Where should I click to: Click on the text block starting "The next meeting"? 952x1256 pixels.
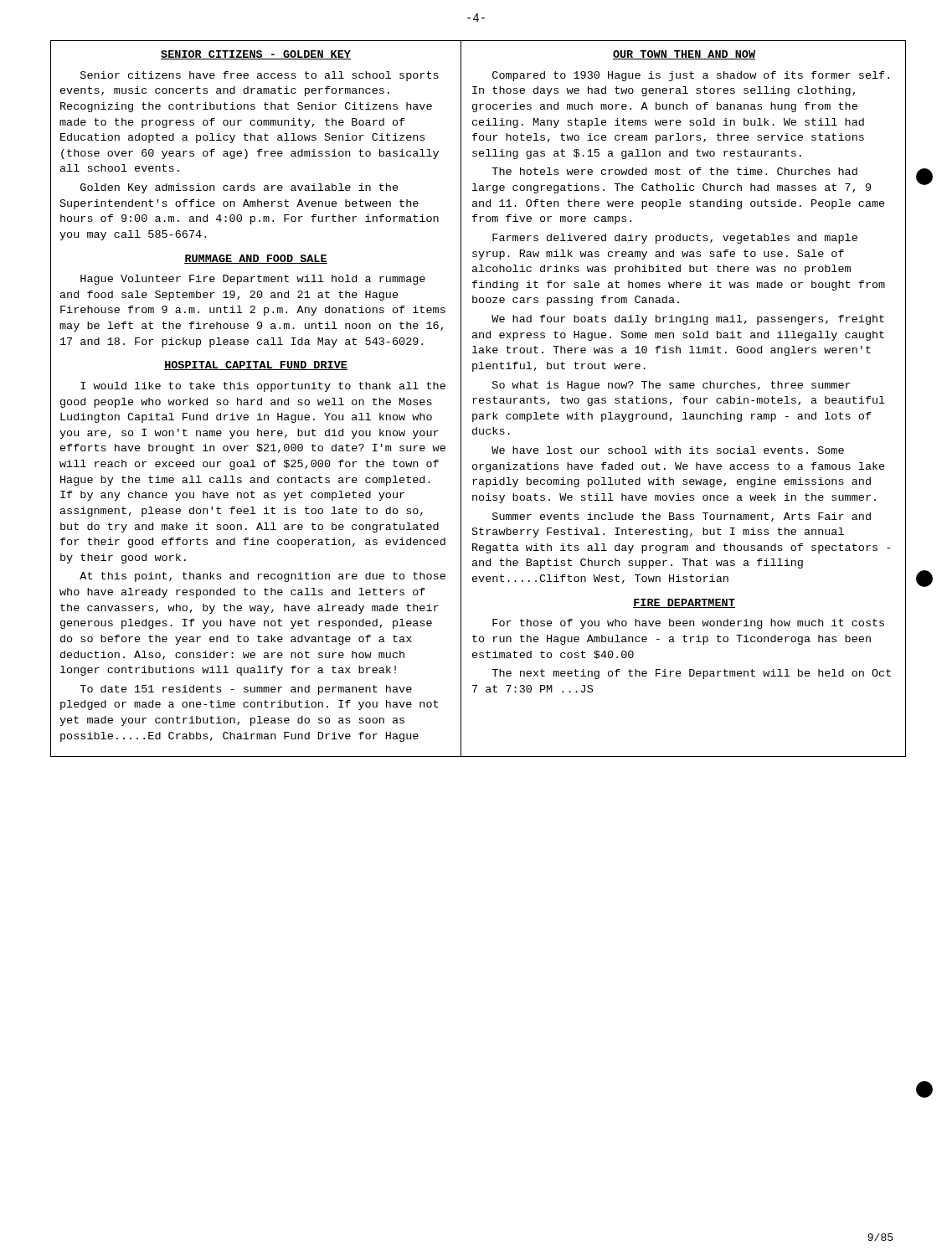click(x=682, y=682)
